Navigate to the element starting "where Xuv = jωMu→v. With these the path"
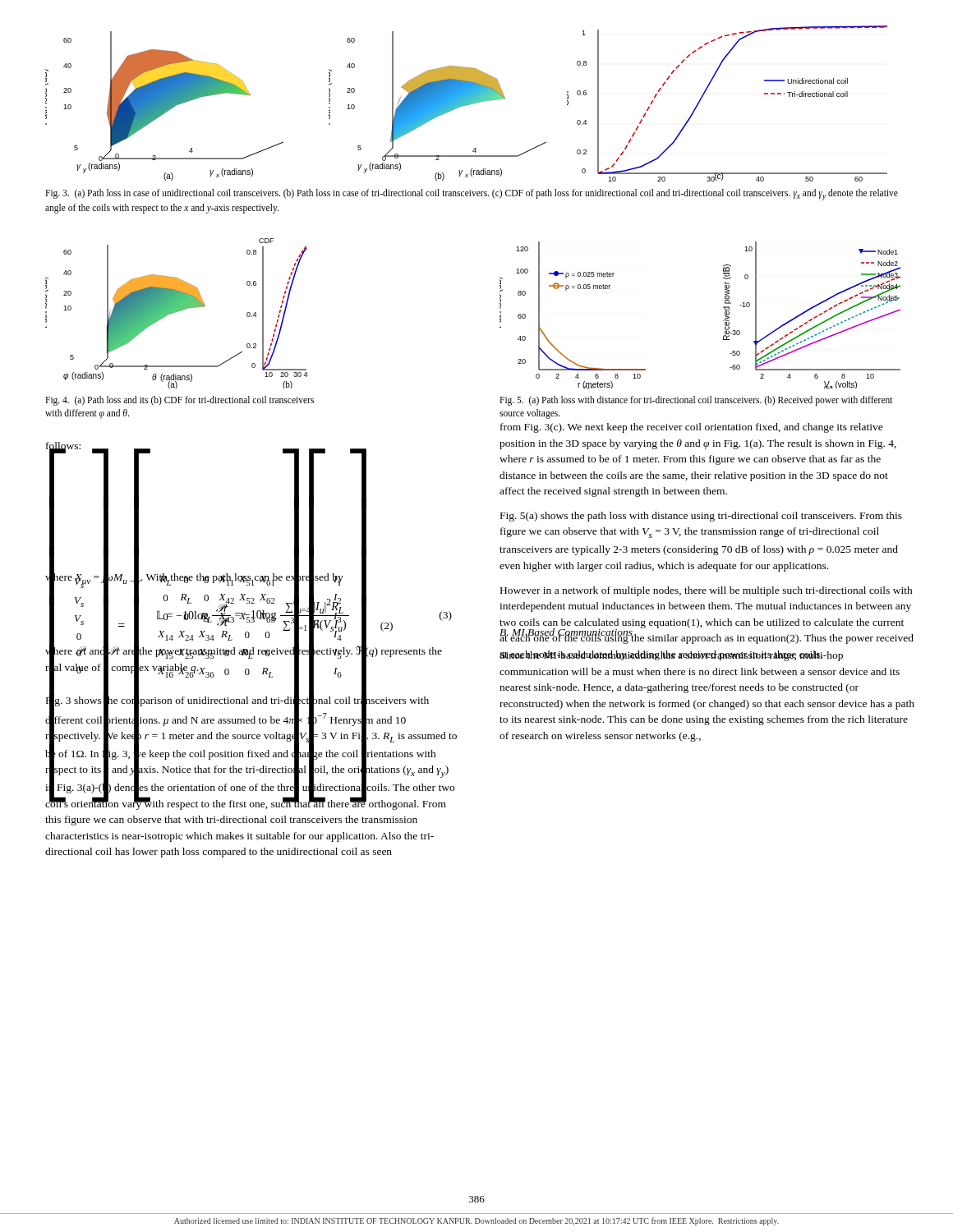Screen dimensions: 1232x953 click(194, 578)
